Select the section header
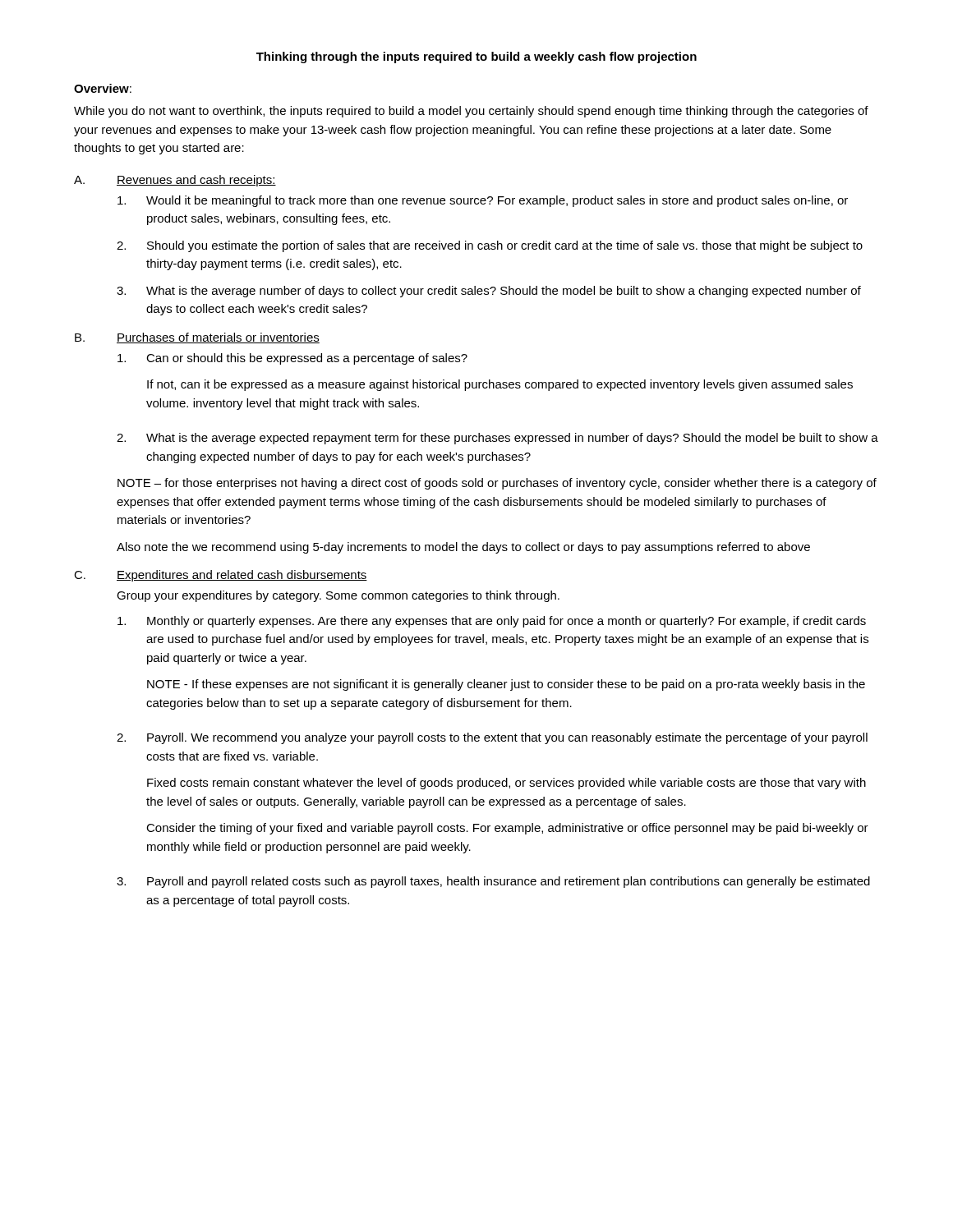The image size is (953, 1232). coord(103,88)
